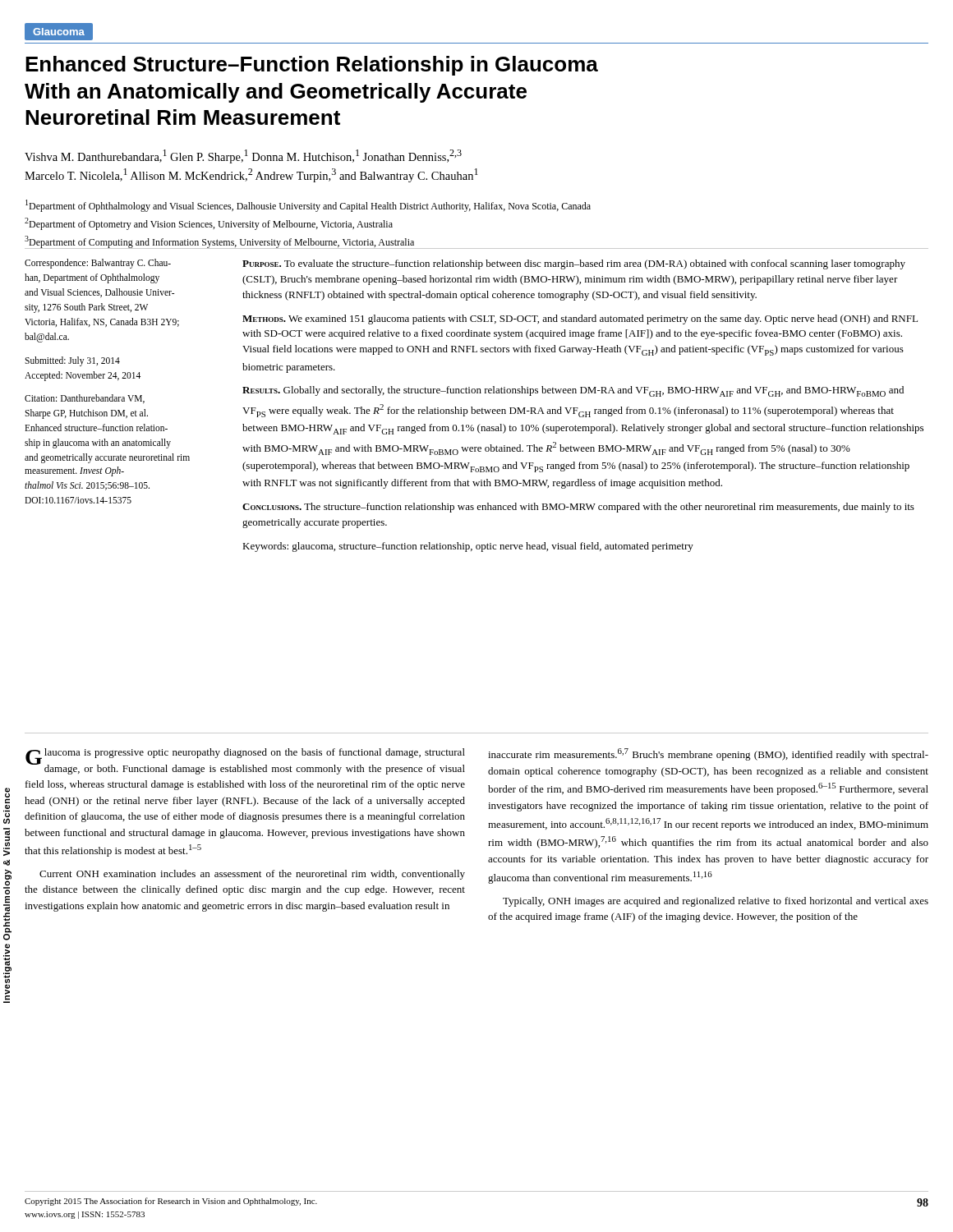Locate the text block containing "Conclusions. The structure–function relationship was enhanced with"
The image size is (953, 1232).
coord(578,514)
